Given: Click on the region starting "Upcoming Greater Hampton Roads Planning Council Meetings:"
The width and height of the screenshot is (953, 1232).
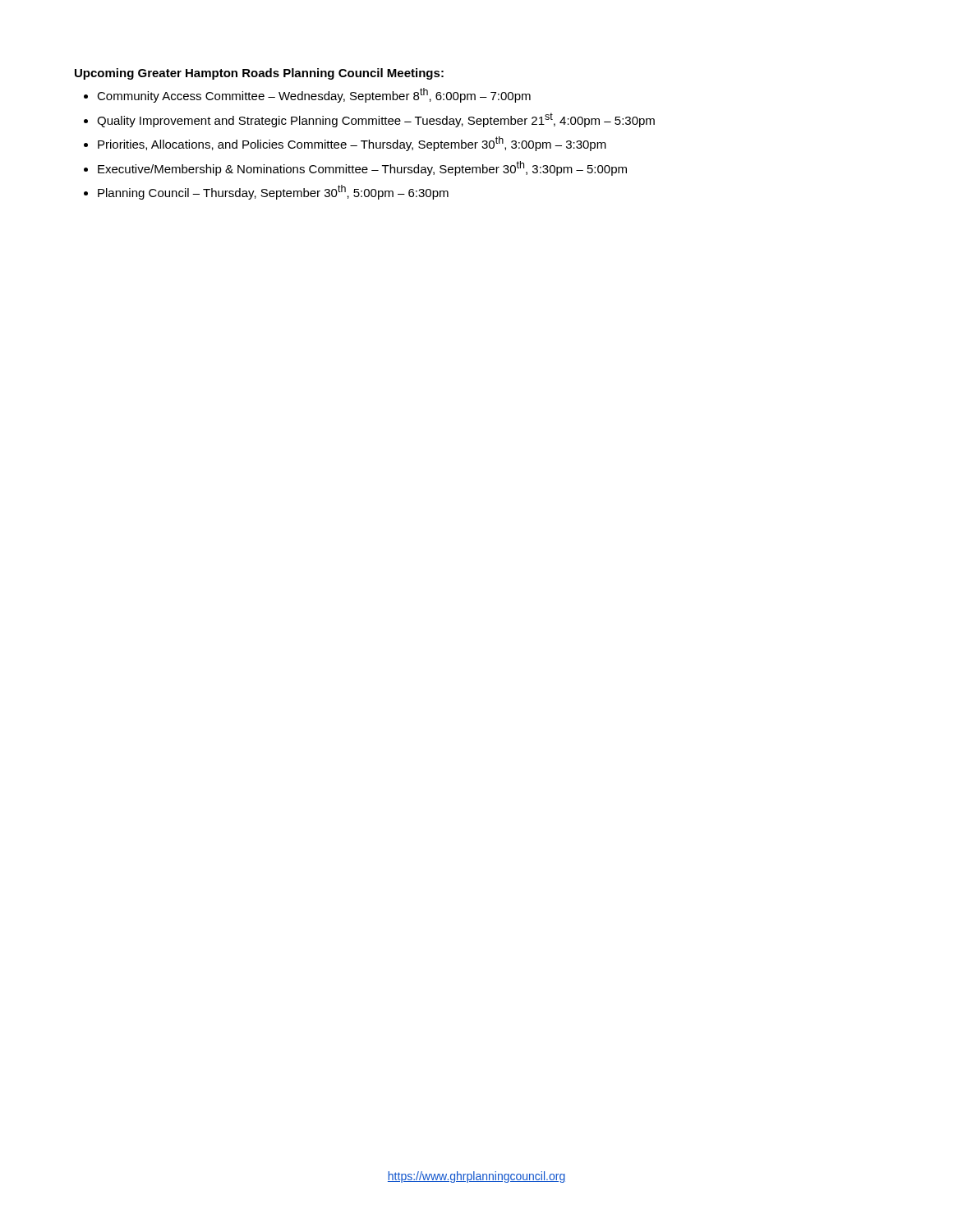Looking at the screenshot, I should pos(259,73).
